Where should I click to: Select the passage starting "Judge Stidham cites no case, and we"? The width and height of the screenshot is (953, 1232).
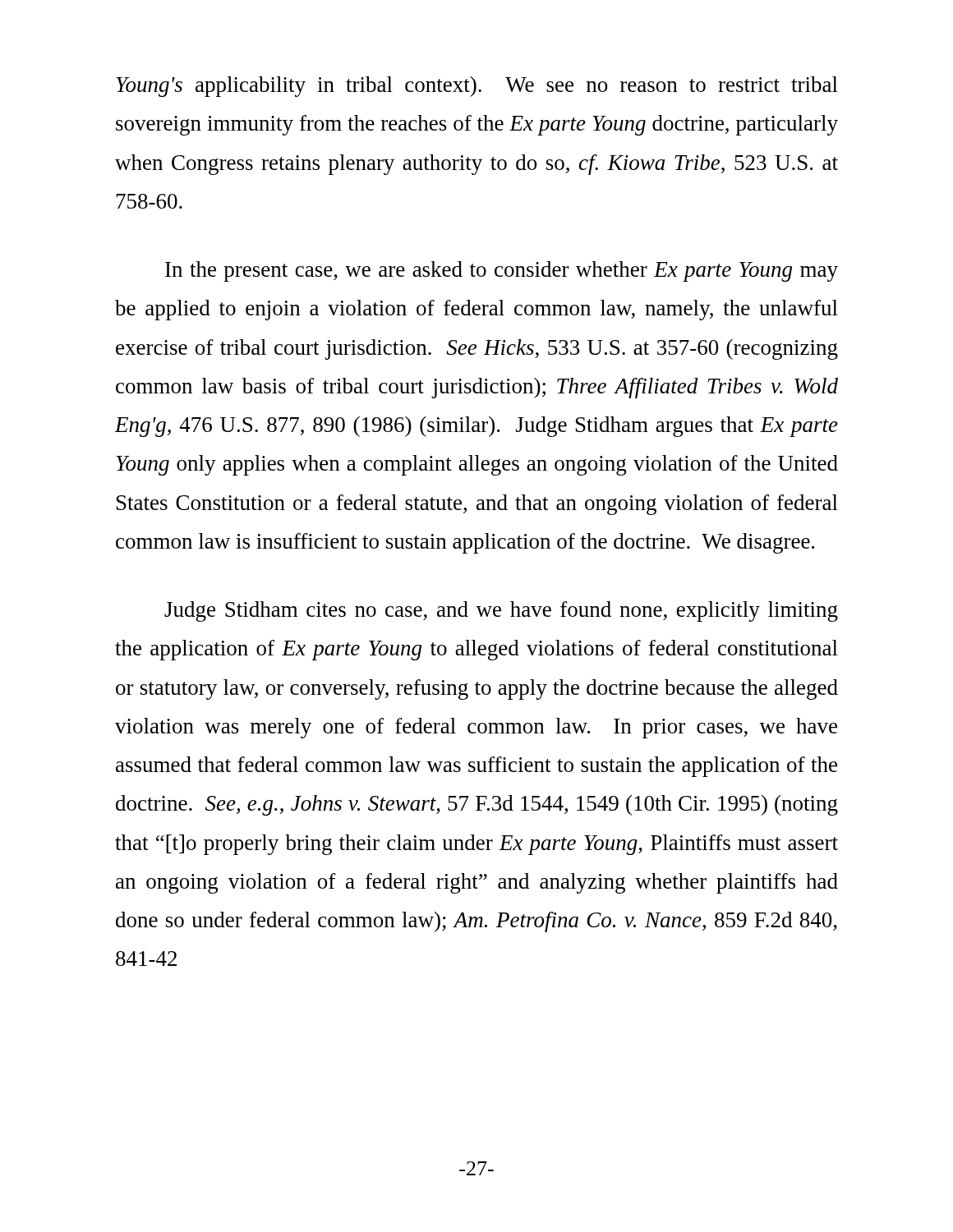tap(476, 785)
